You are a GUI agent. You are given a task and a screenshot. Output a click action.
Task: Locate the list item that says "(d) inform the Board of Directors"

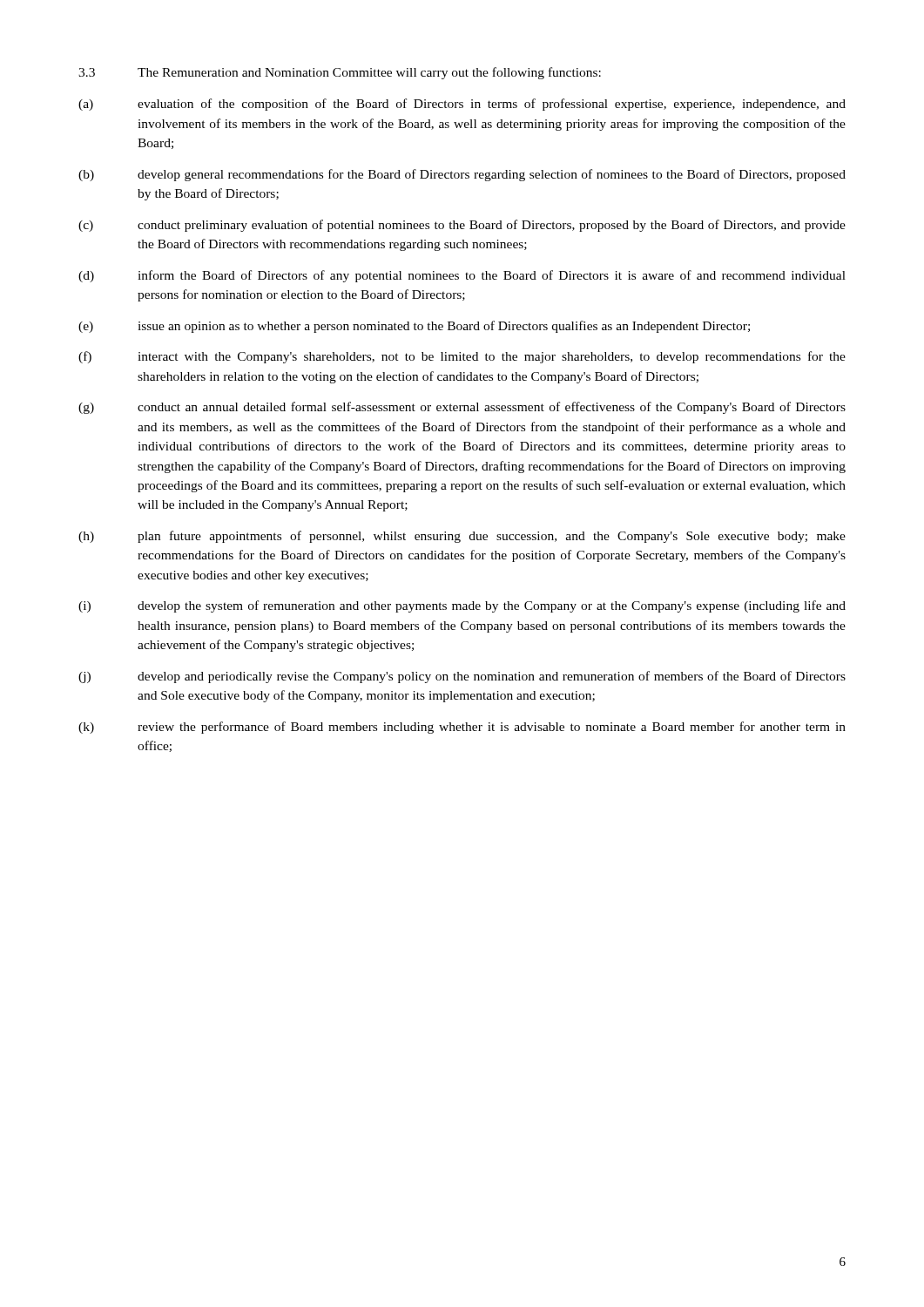(462, 285)
